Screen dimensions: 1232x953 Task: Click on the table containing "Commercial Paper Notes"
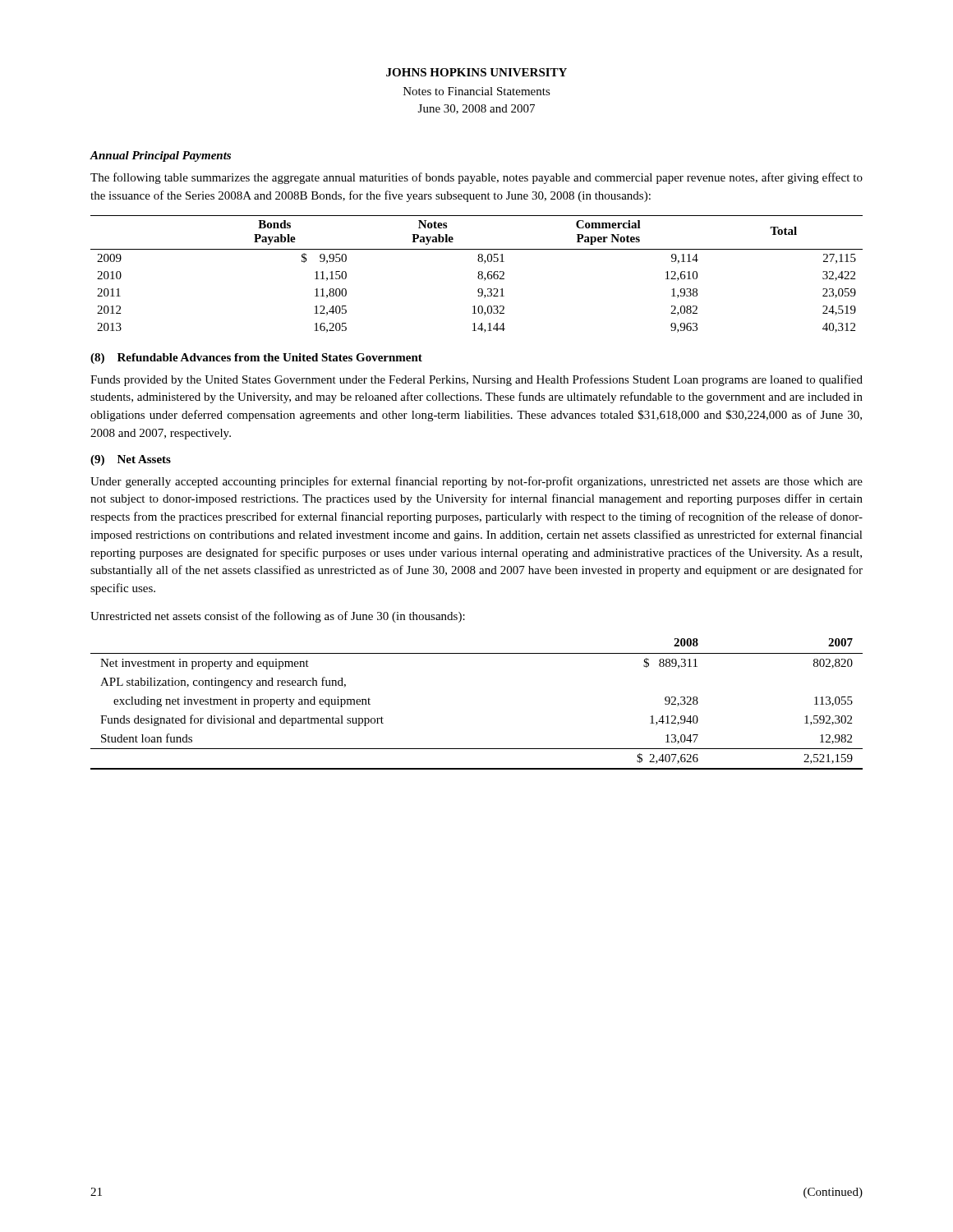[476, 275]
